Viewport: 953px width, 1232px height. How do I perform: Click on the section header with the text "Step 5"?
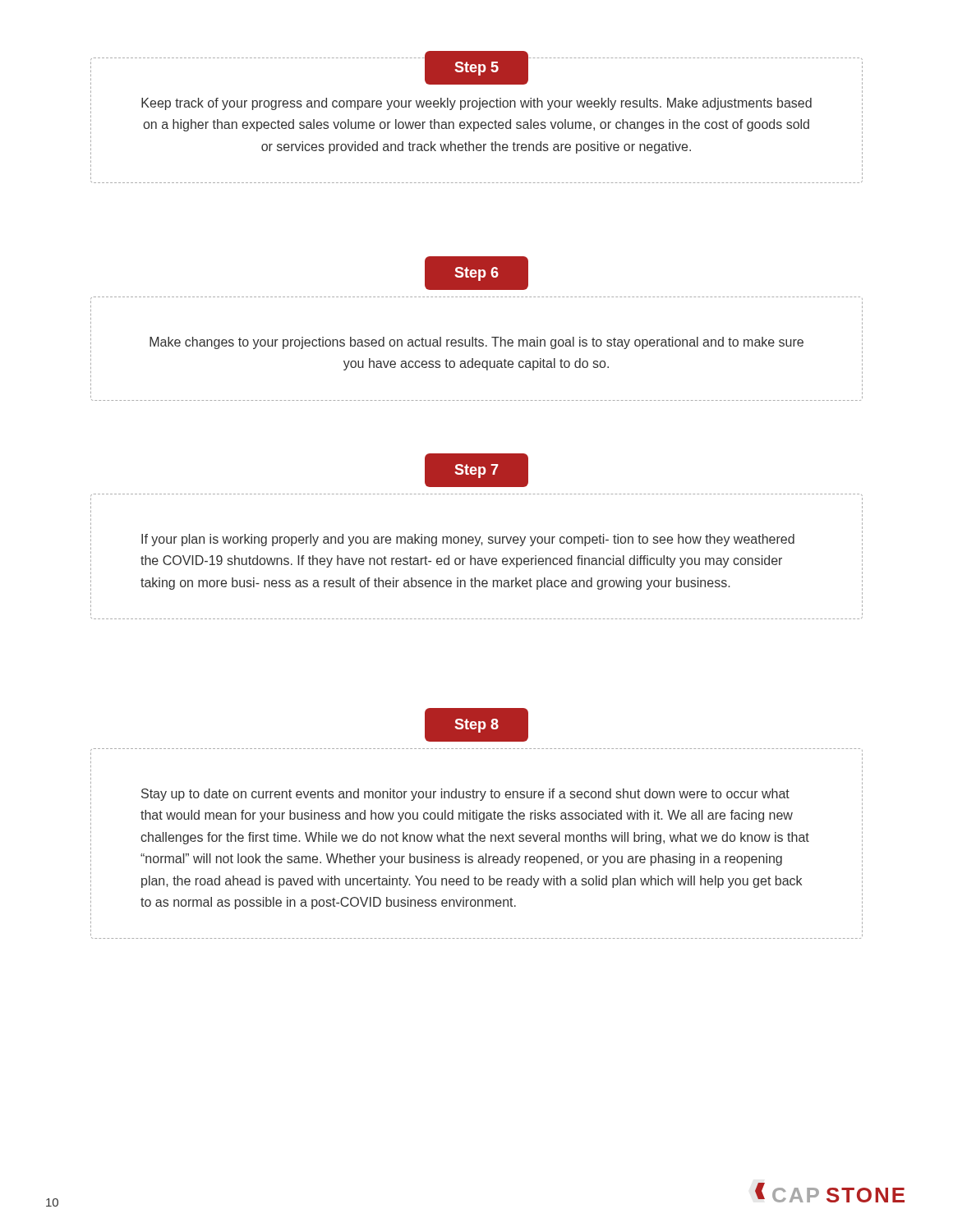tap(476, 67)
